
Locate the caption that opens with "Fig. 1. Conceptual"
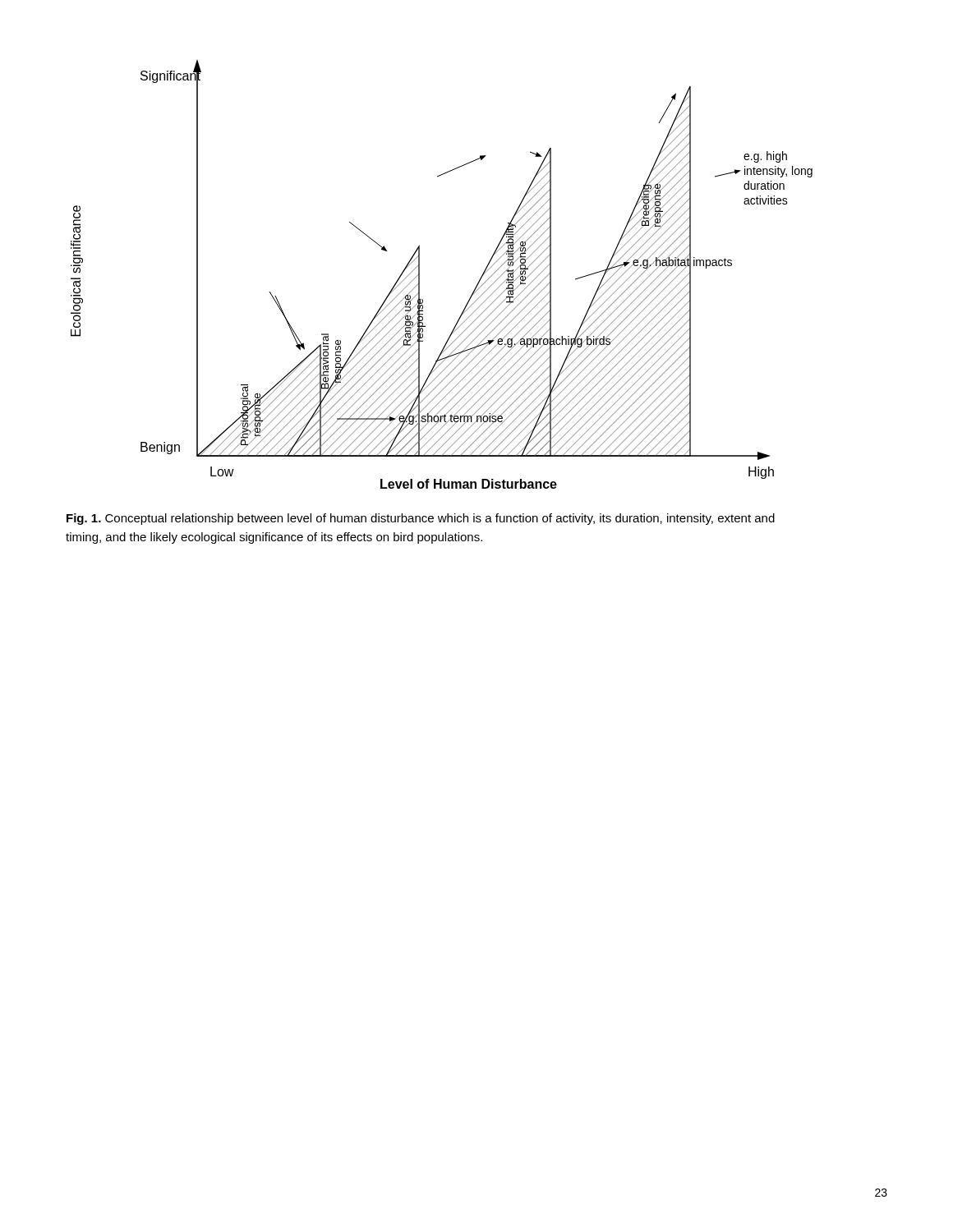pyautogui.click(x=420, y=527)
